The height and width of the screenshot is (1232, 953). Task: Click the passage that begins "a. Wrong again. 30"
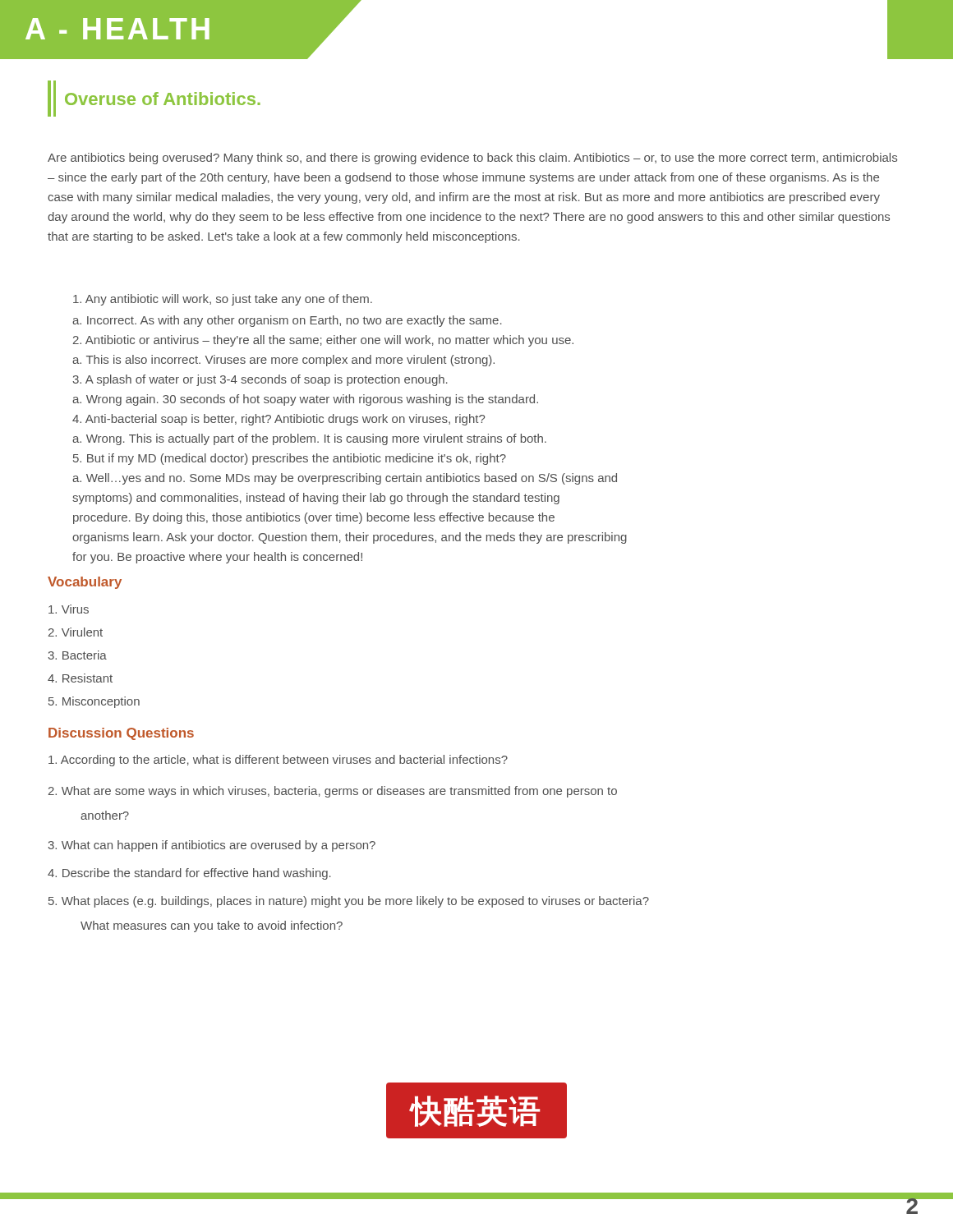[306, 399]
